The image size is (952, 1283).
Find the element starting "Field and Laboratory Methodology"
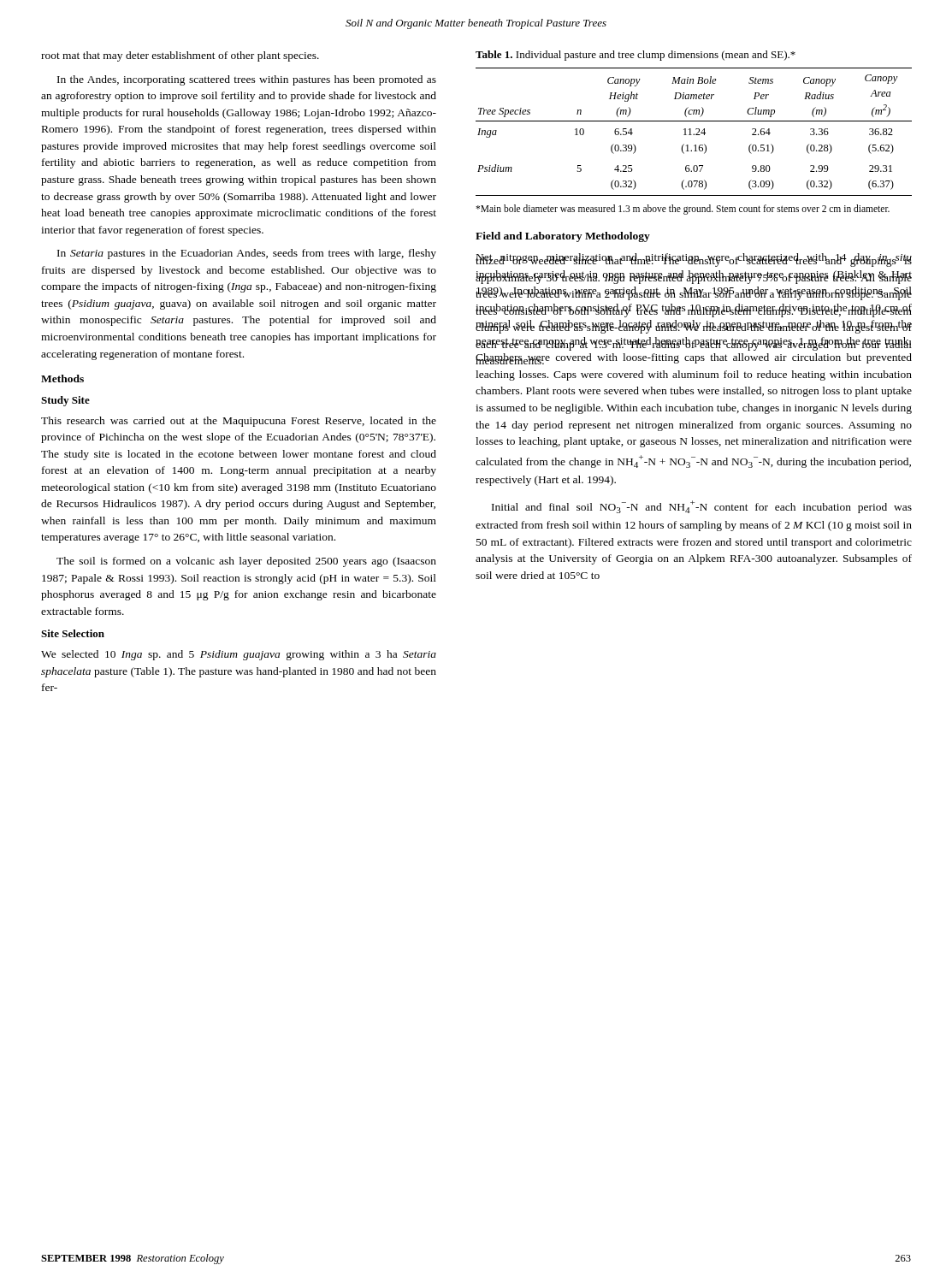click(x=563, y=236)
